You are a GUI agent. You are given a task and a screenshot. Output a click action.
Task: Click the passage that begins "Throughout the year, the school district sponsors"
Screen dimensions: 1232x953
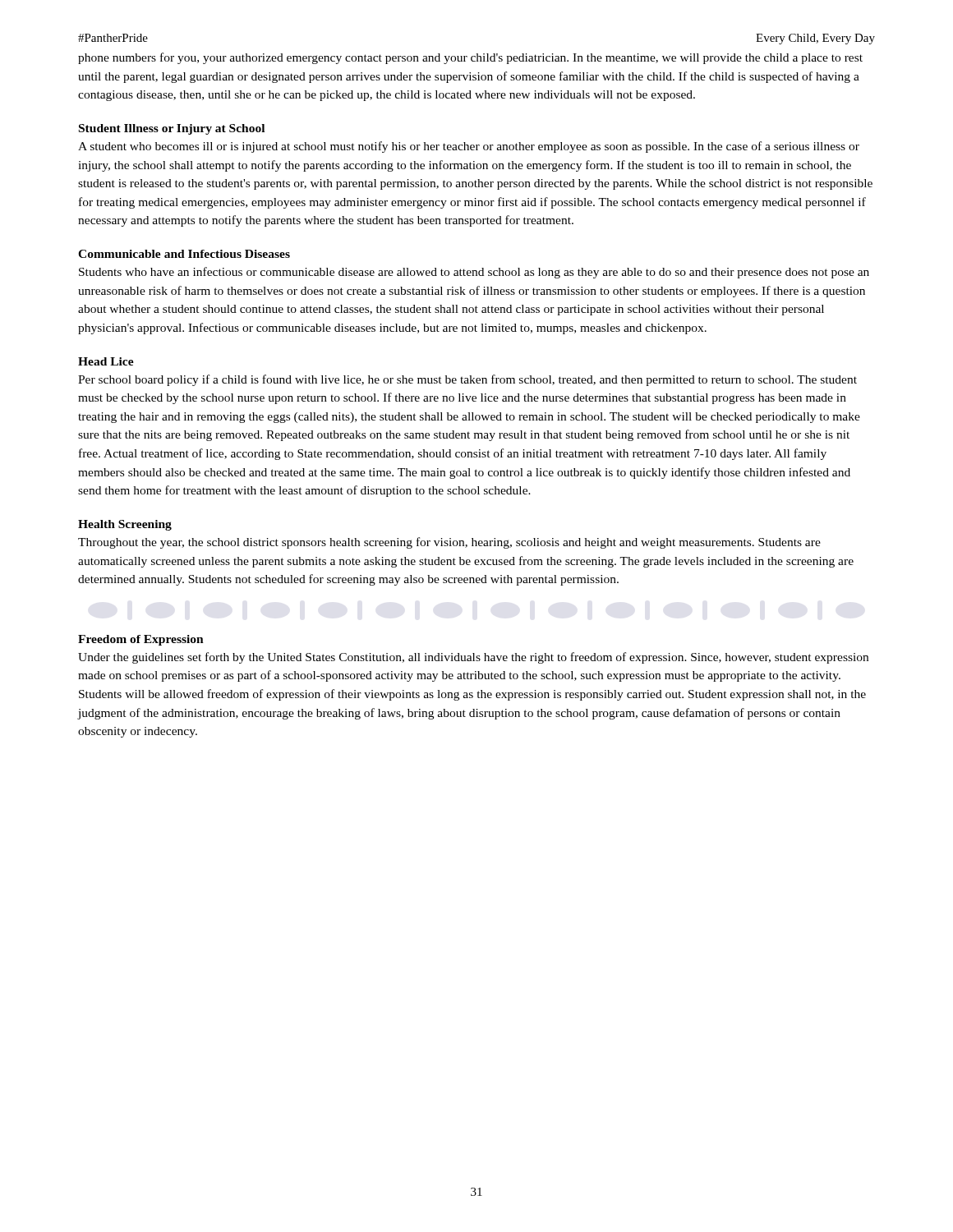[466, 560]
